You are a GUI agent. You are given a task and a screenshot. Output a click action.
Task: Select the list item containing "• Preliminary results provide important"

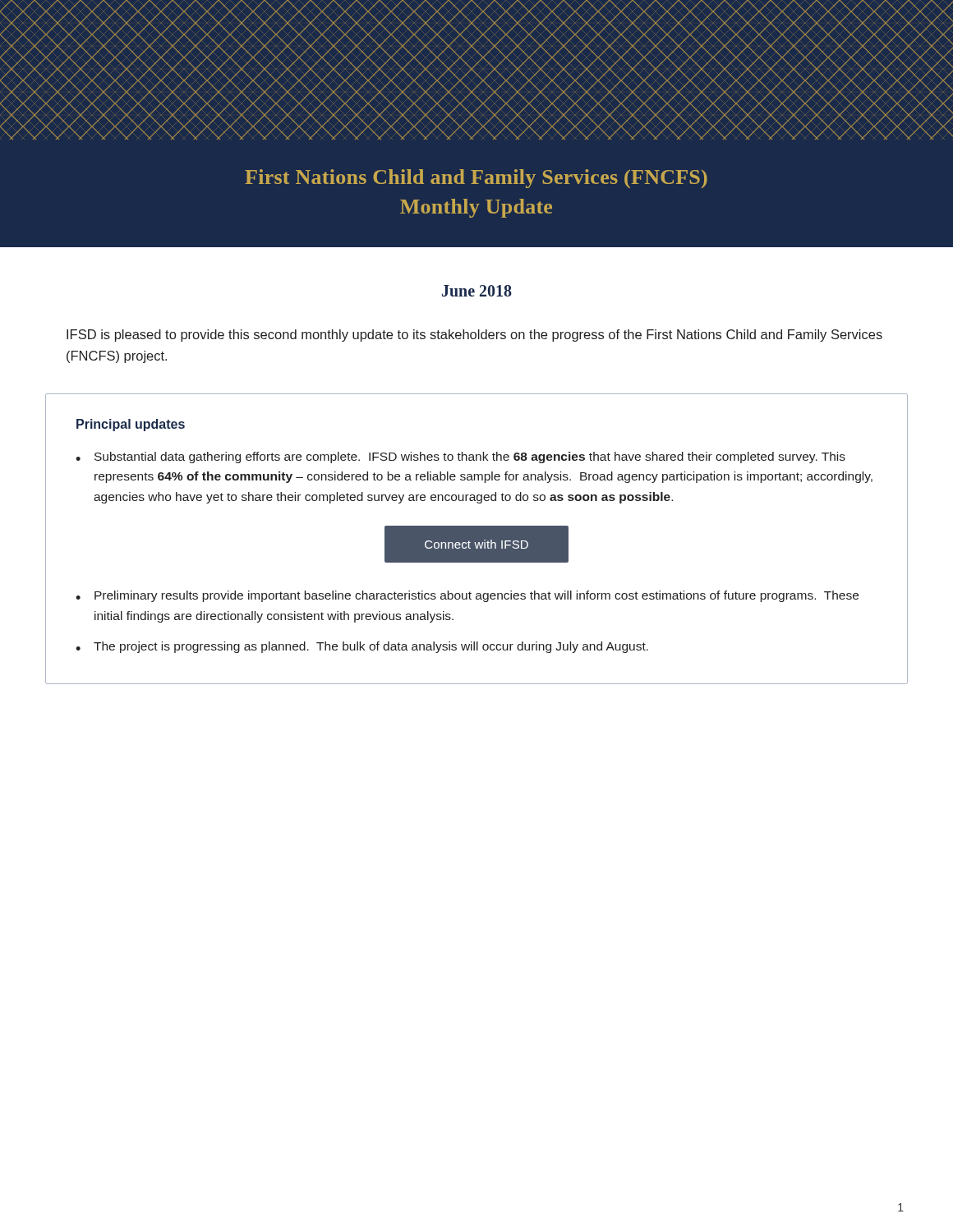tap(476, 606)
